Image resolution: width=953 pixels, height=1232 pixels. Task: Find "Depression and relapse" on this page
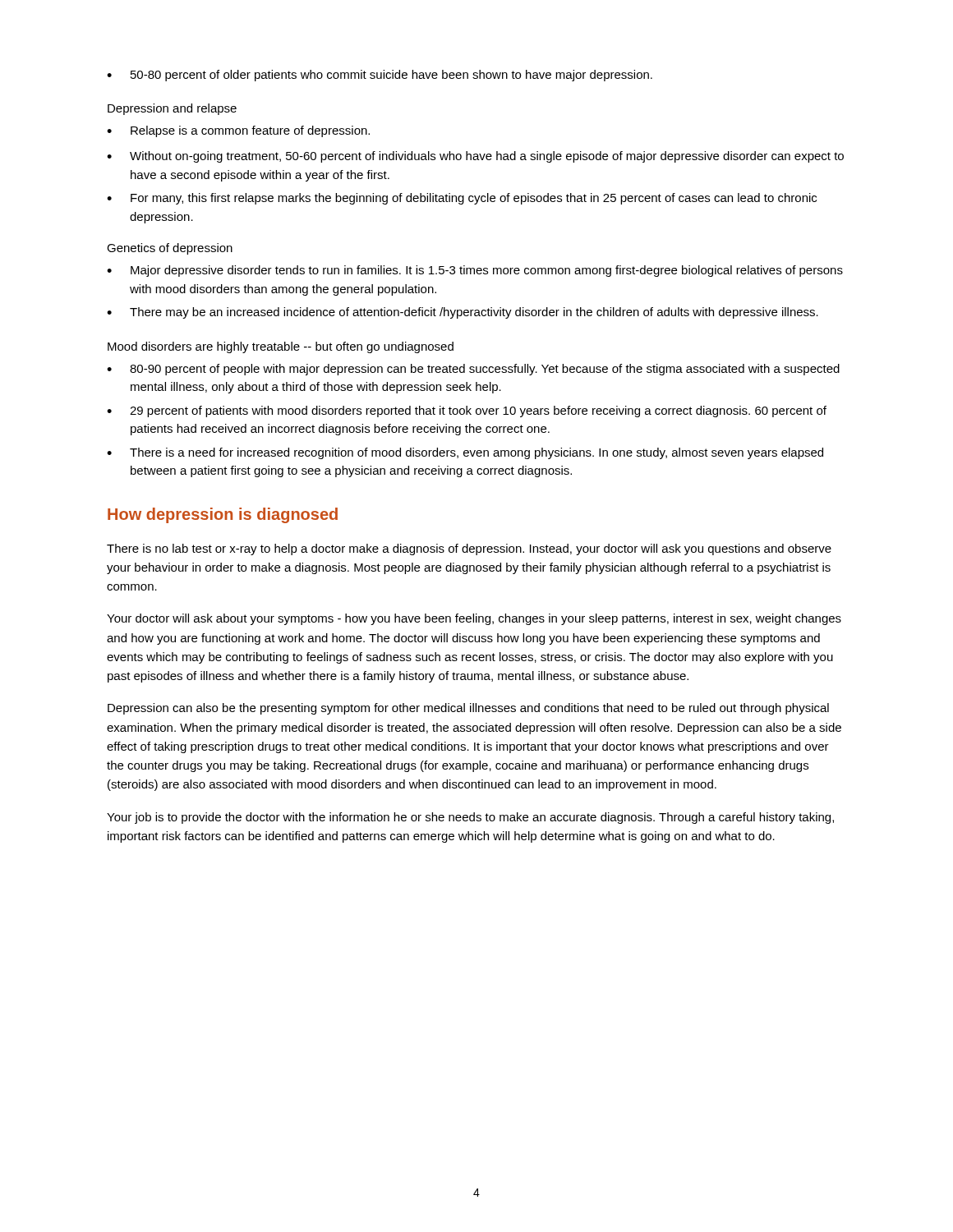[x=172, y=108]
